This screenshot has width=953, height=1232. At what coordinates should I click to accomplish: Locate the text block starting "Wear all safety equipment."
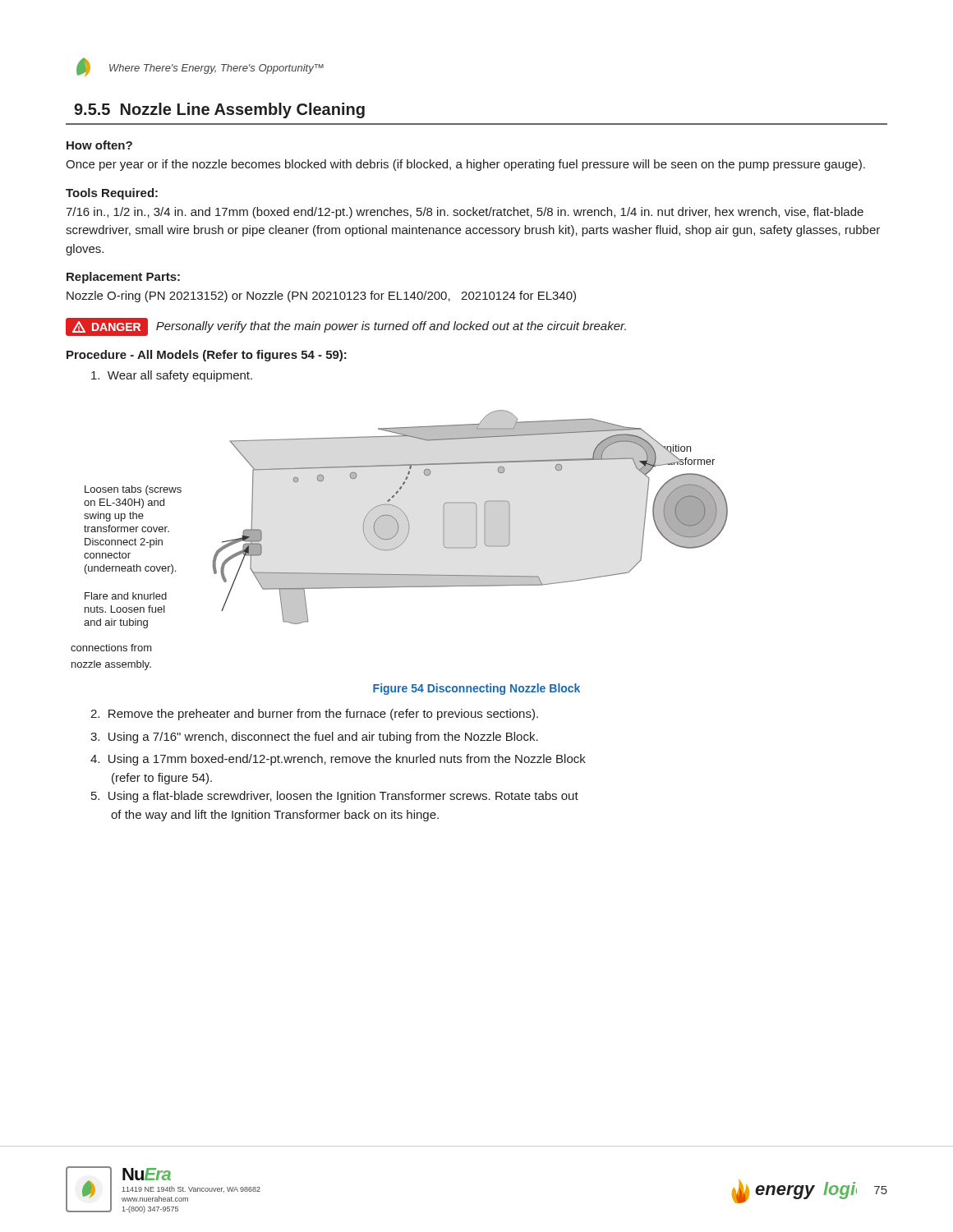coord(172,375)
